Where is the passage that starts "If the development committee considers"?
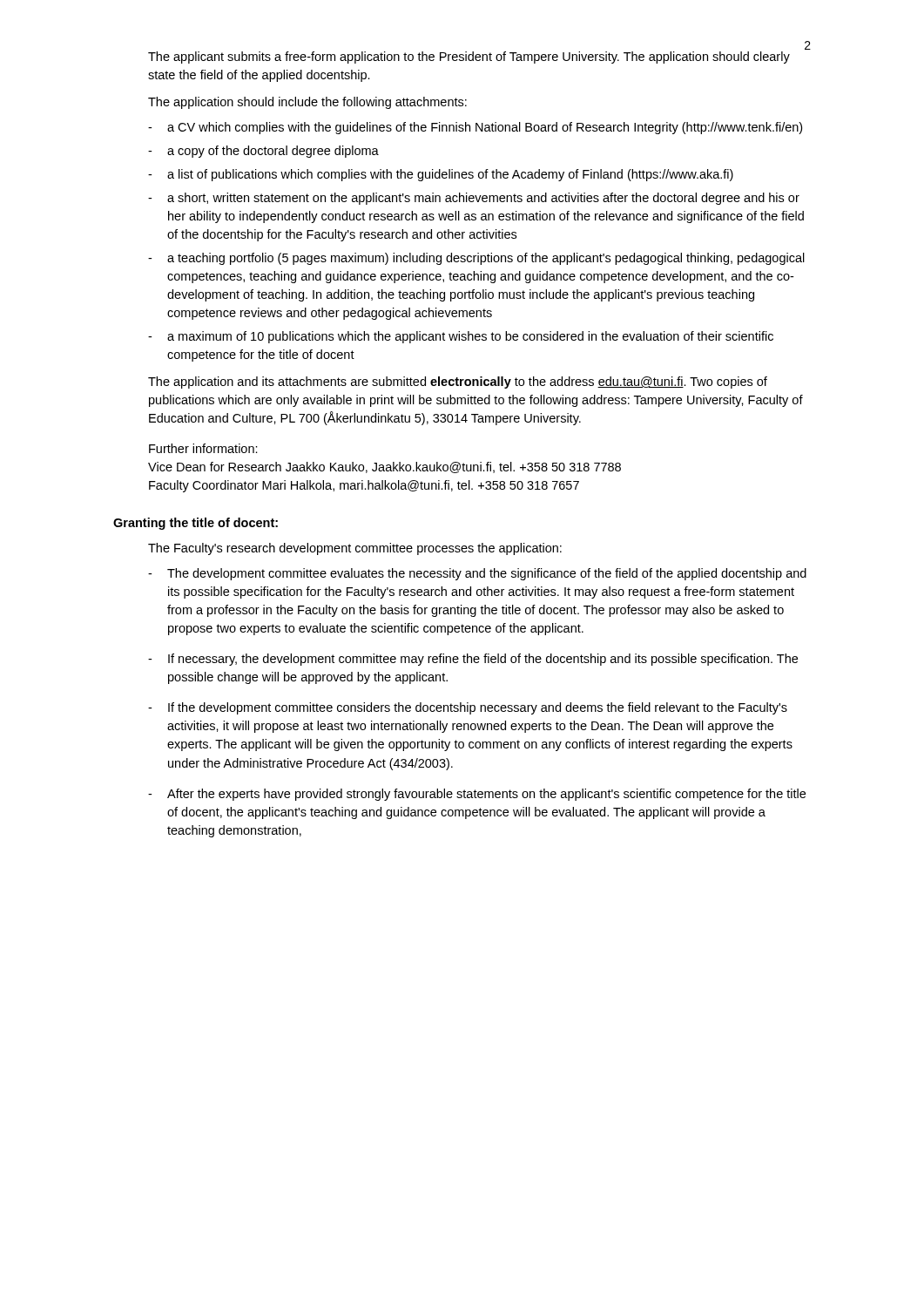Image resolution: width=924 pixels, height=1307 pixels. tap(480, 735)
